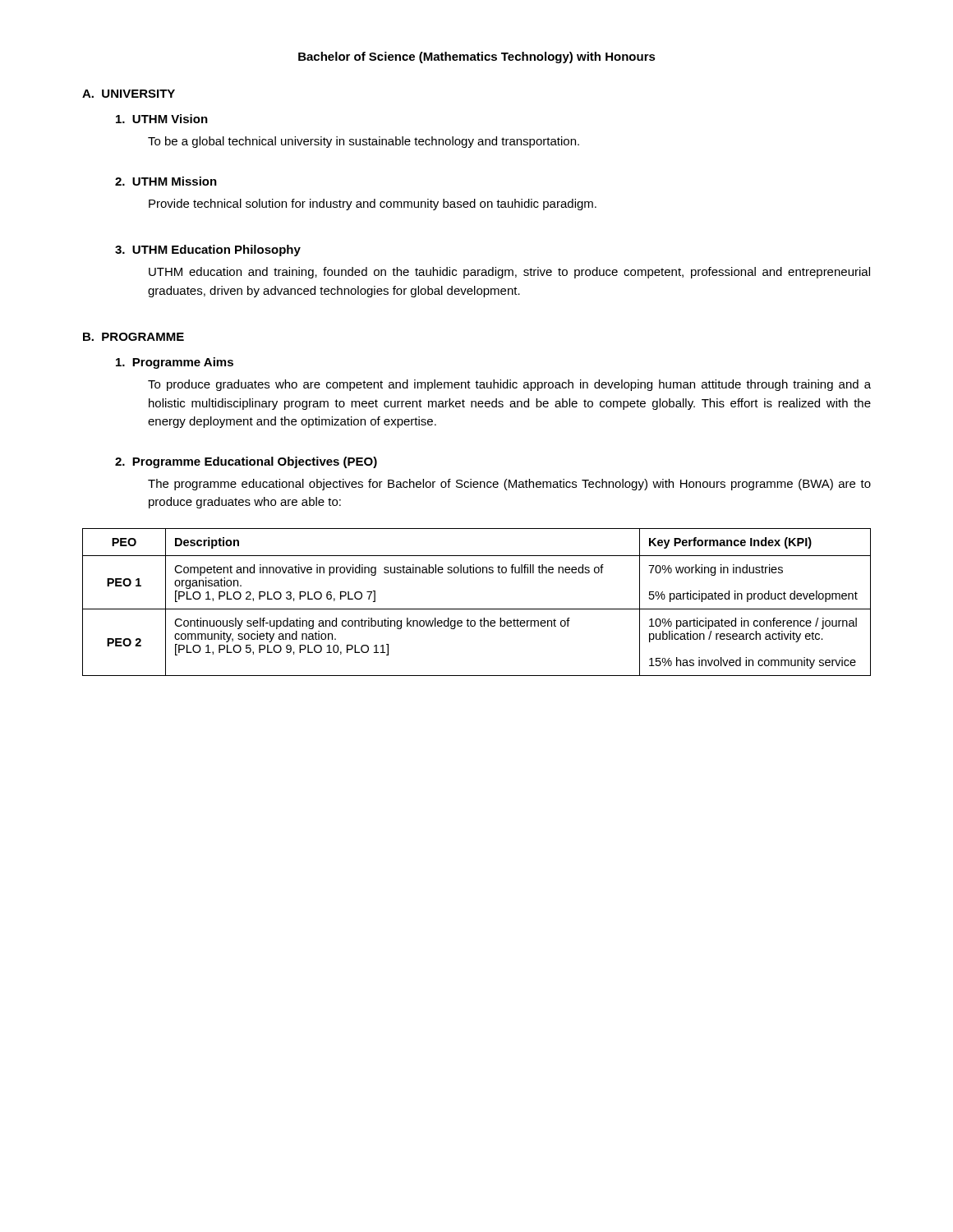Locate the text block that says "The programme educational objectives"
This screenshot has height=1232, width=953.
pos(509,492)
